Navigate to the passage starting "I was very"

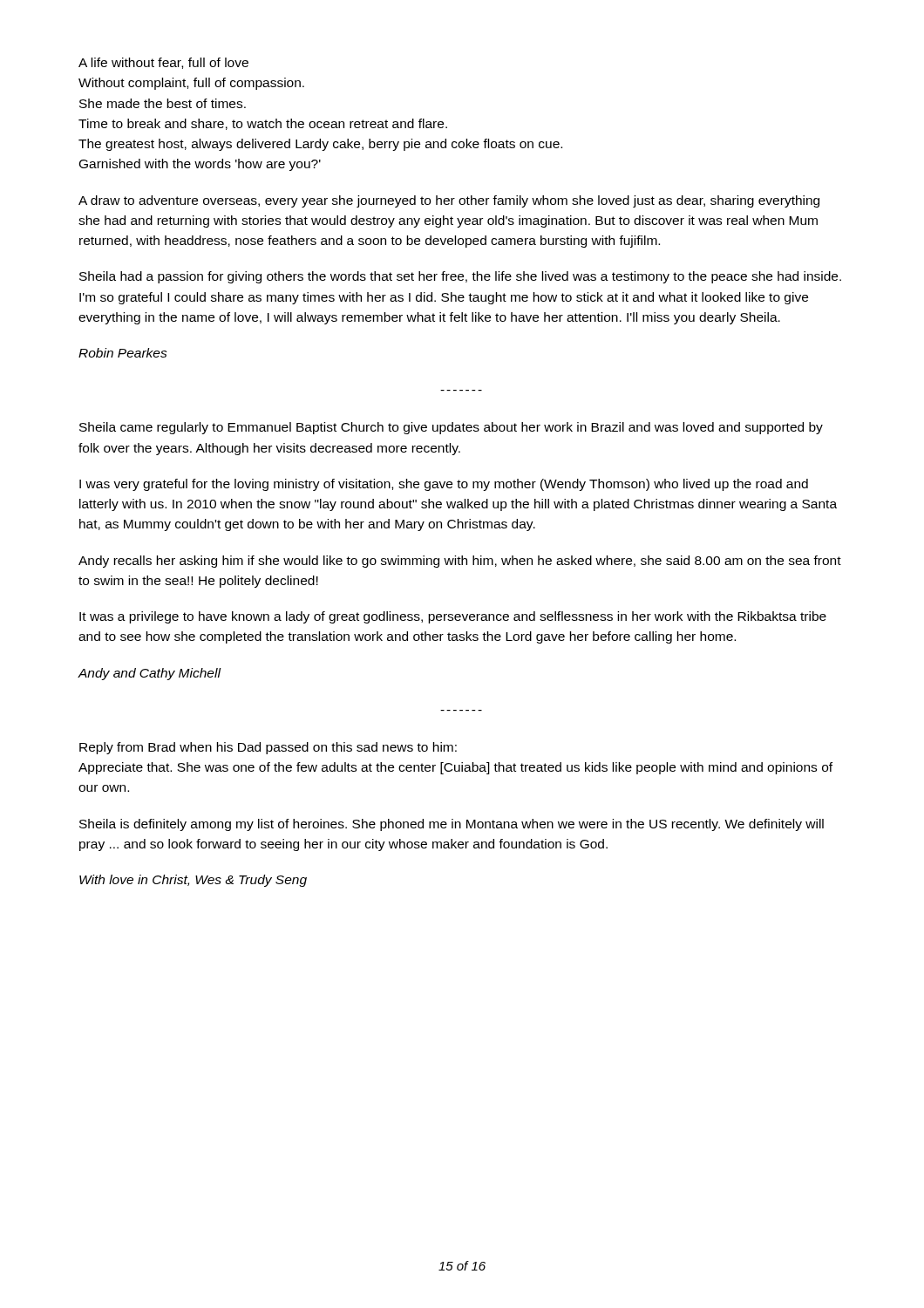coord(458,504)
